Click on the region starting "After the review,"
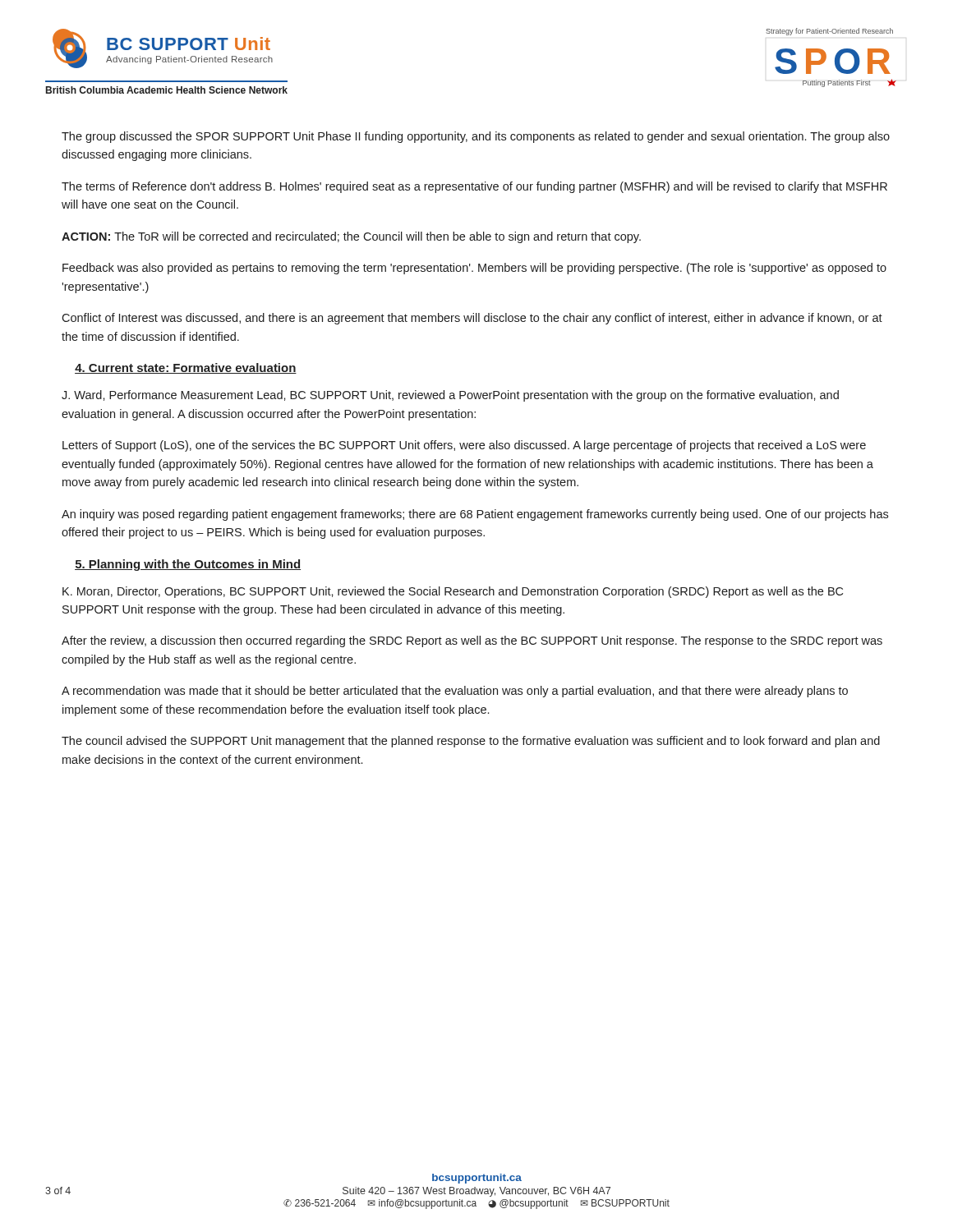 [x=472, y=650]
